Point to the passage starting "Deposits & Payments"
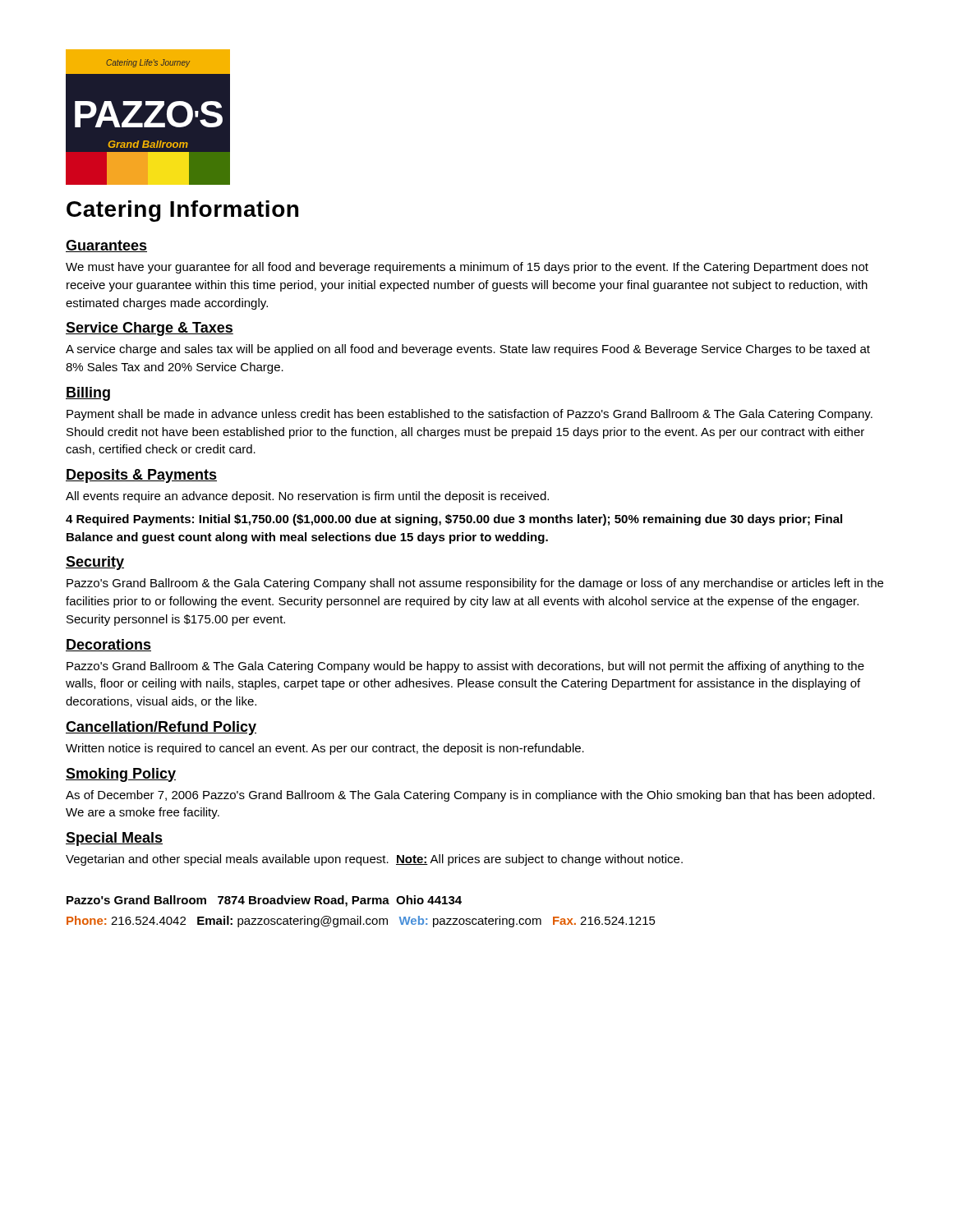Image resolution: width=953 pixels, height=1232 pixels. [x=141, y=475]
